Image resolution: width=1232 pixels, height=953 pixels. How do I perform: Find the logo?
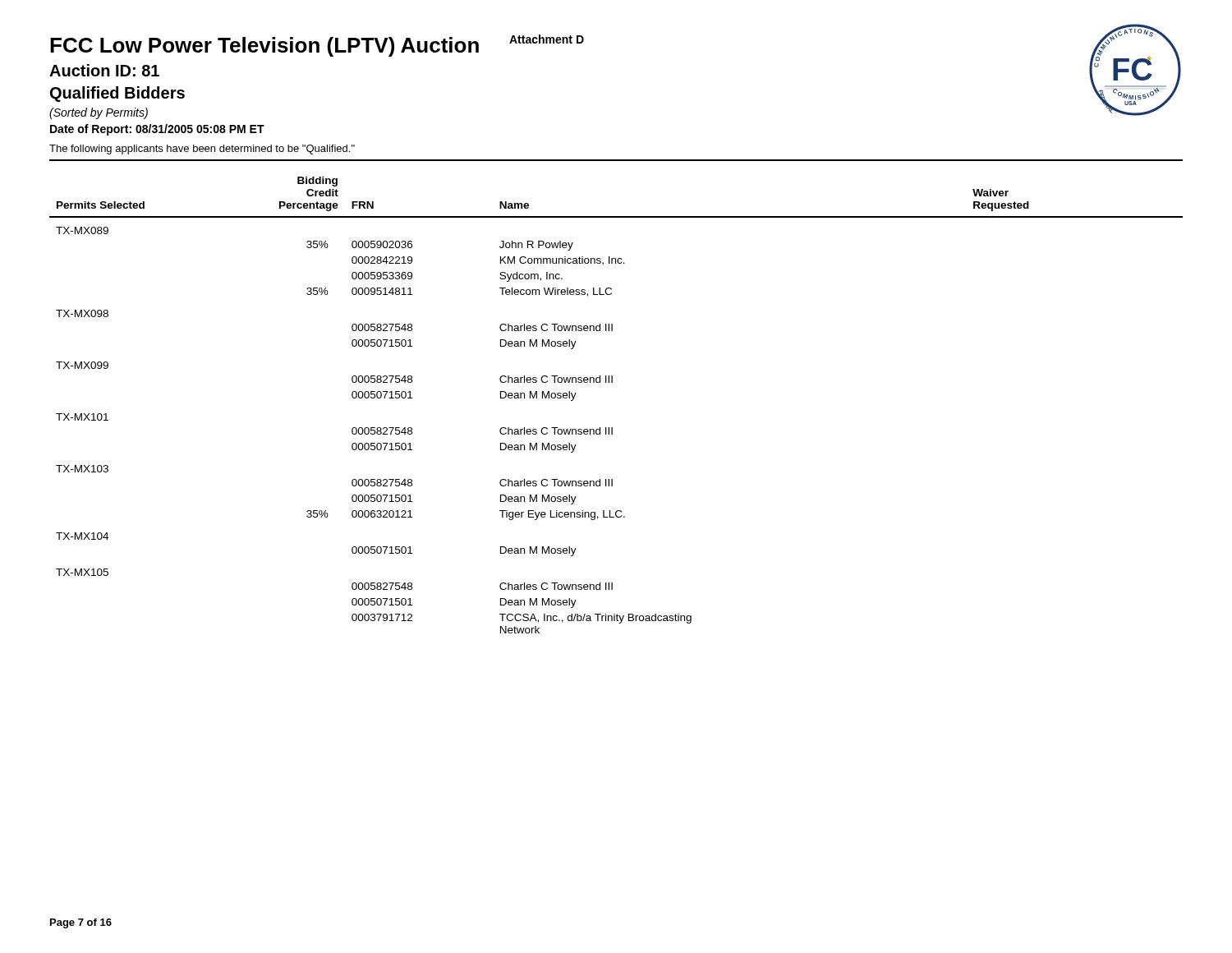[x=1135, y=70]
